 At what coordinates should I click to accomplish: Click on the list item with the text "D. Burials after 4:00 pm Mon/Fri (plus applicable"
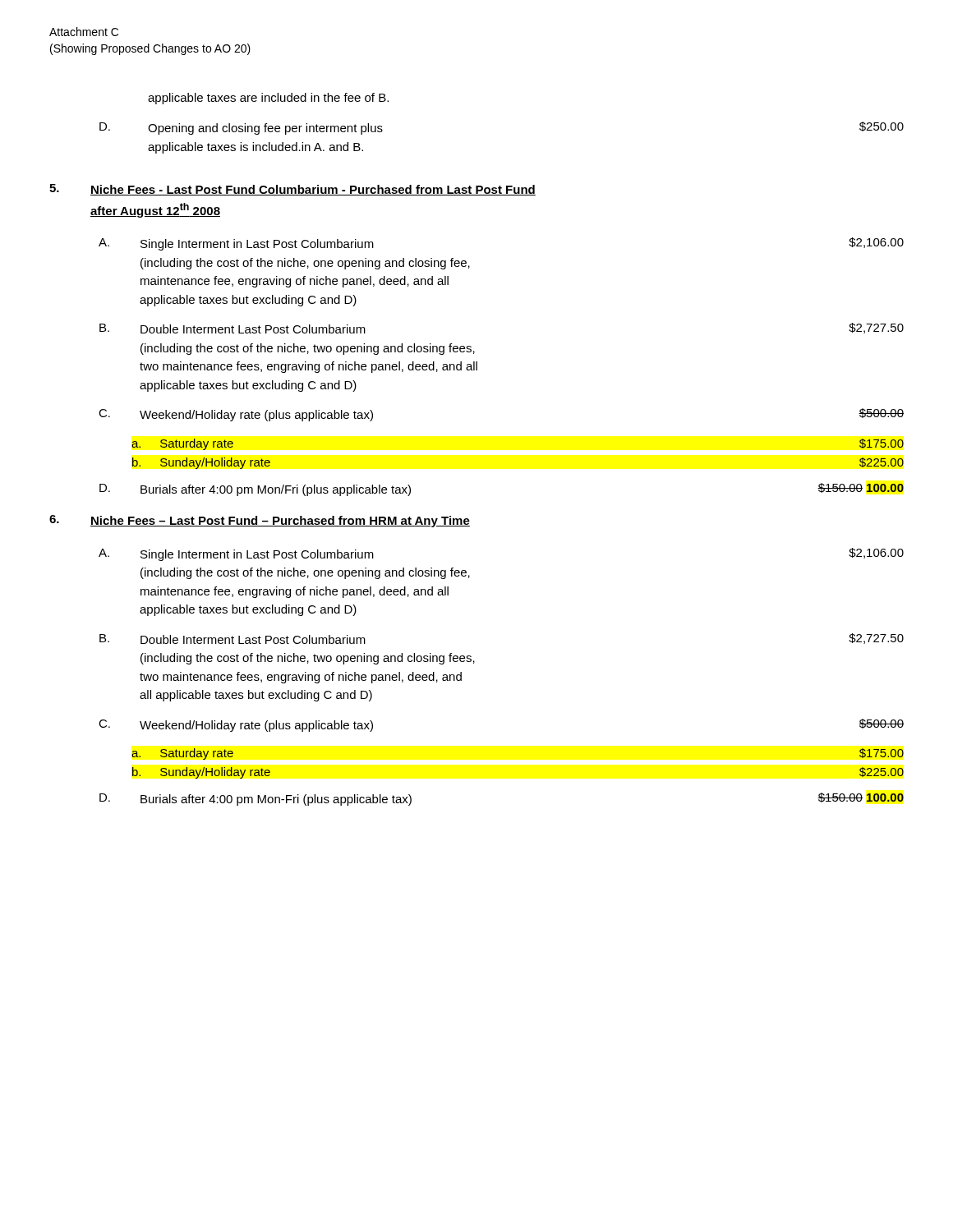tap(276, 488)
